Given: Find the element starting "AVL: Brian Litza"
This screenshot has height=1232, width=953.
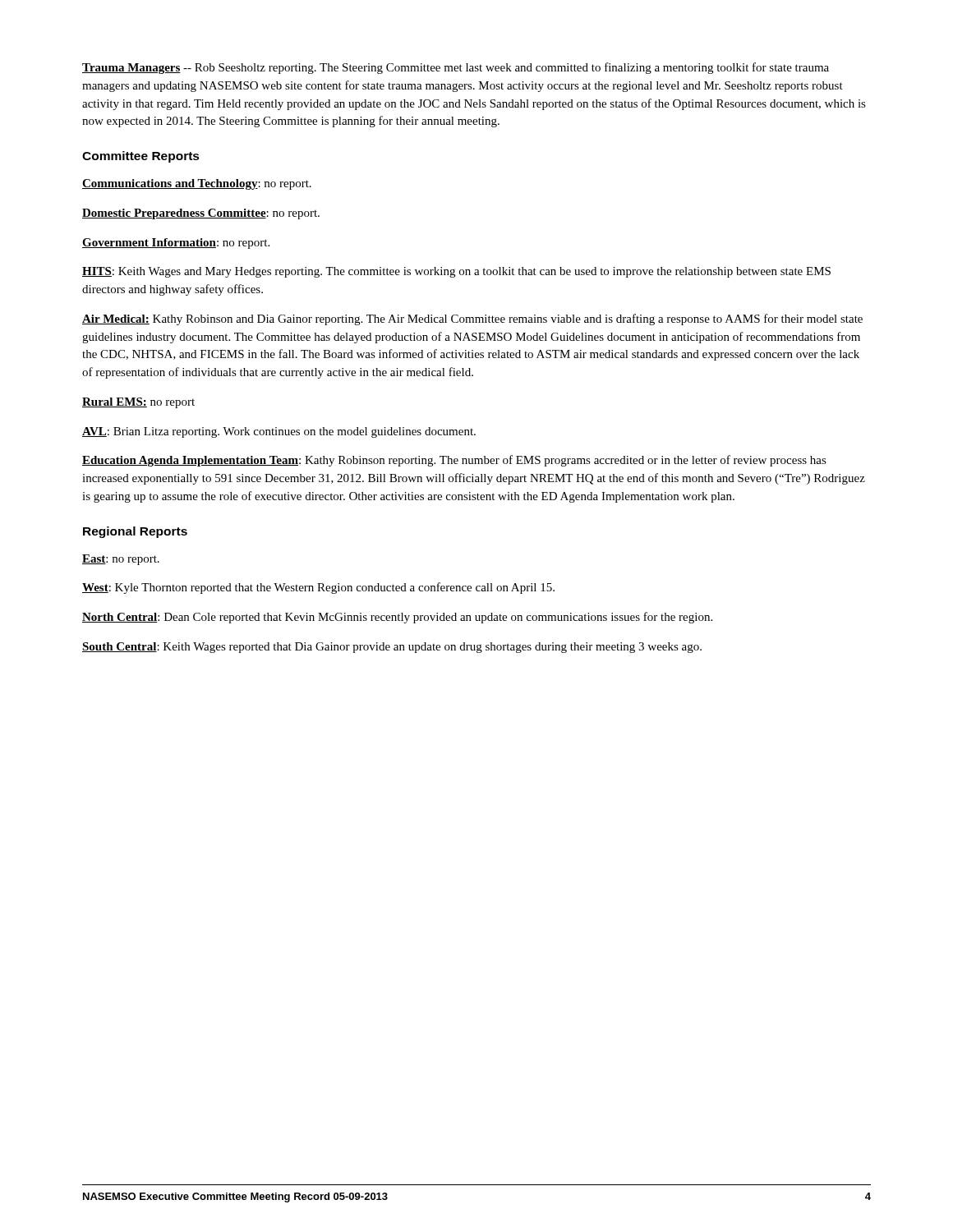Looking at the screenshot, I should coord(279,431).
